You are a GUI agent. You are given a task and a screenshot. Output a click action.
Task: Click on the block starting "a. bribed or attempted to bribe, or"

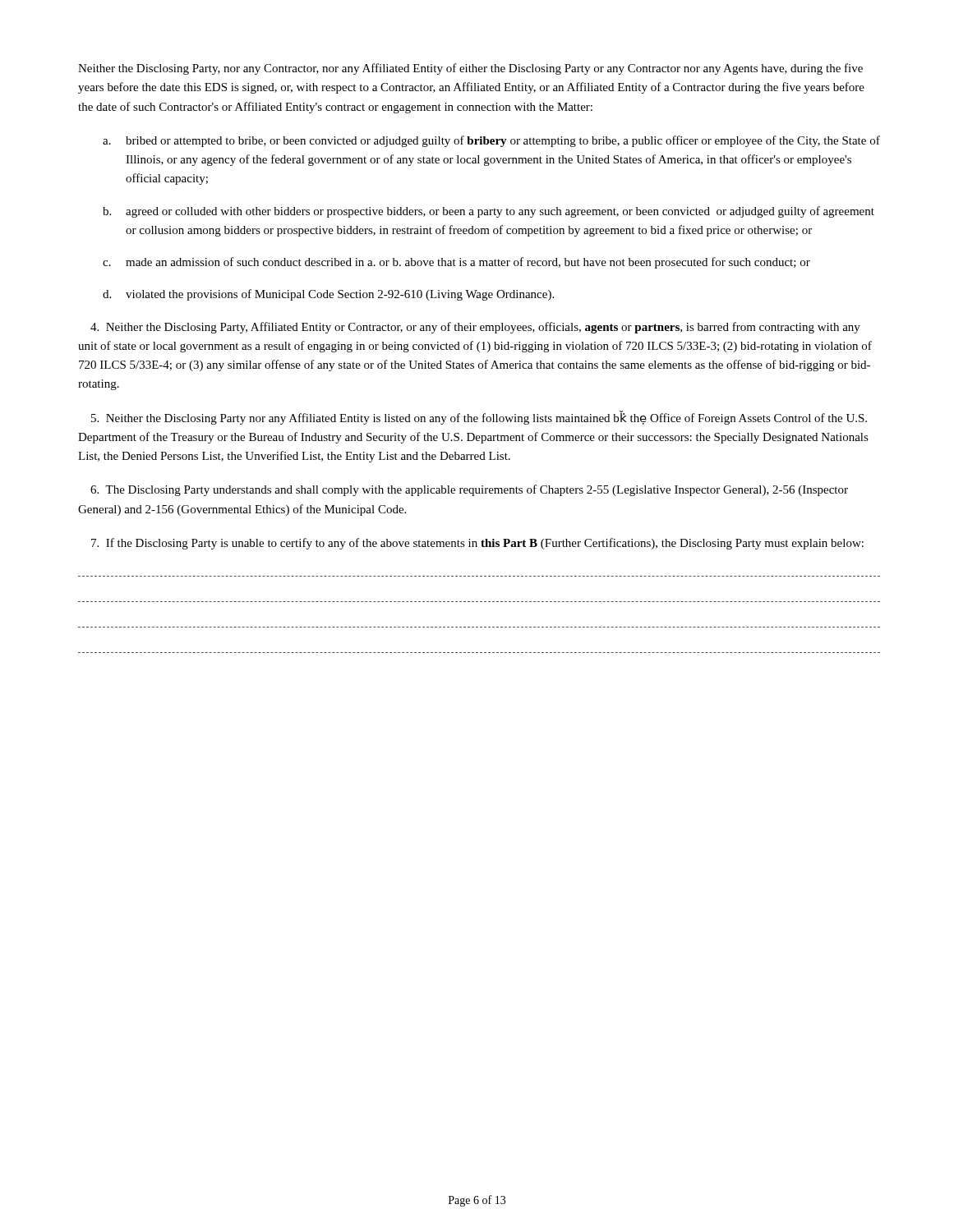tap(491, 160)
